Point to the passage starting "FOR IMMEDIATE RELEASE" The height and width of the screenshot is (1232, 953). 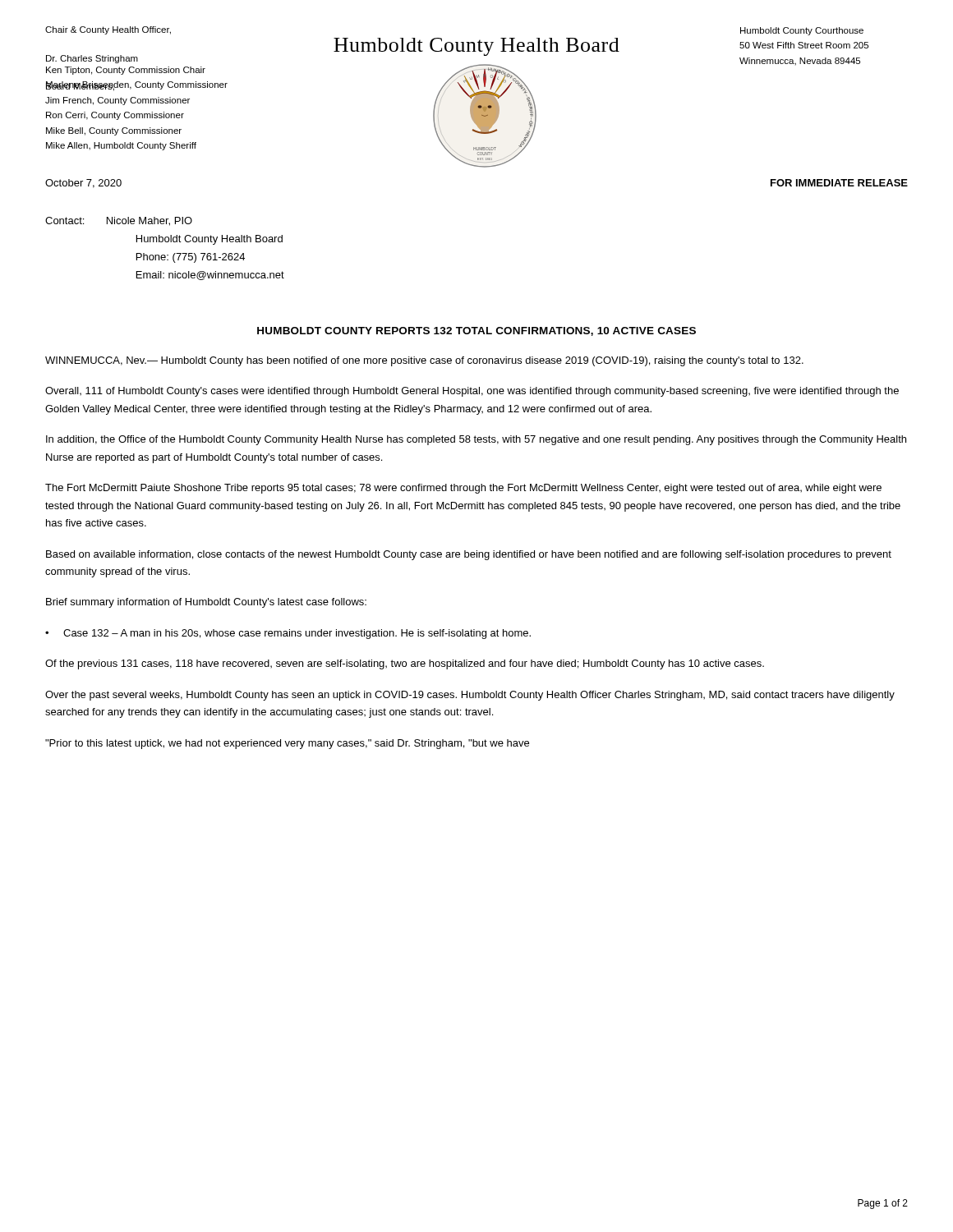pyautogui.click(x=839, y=183)
